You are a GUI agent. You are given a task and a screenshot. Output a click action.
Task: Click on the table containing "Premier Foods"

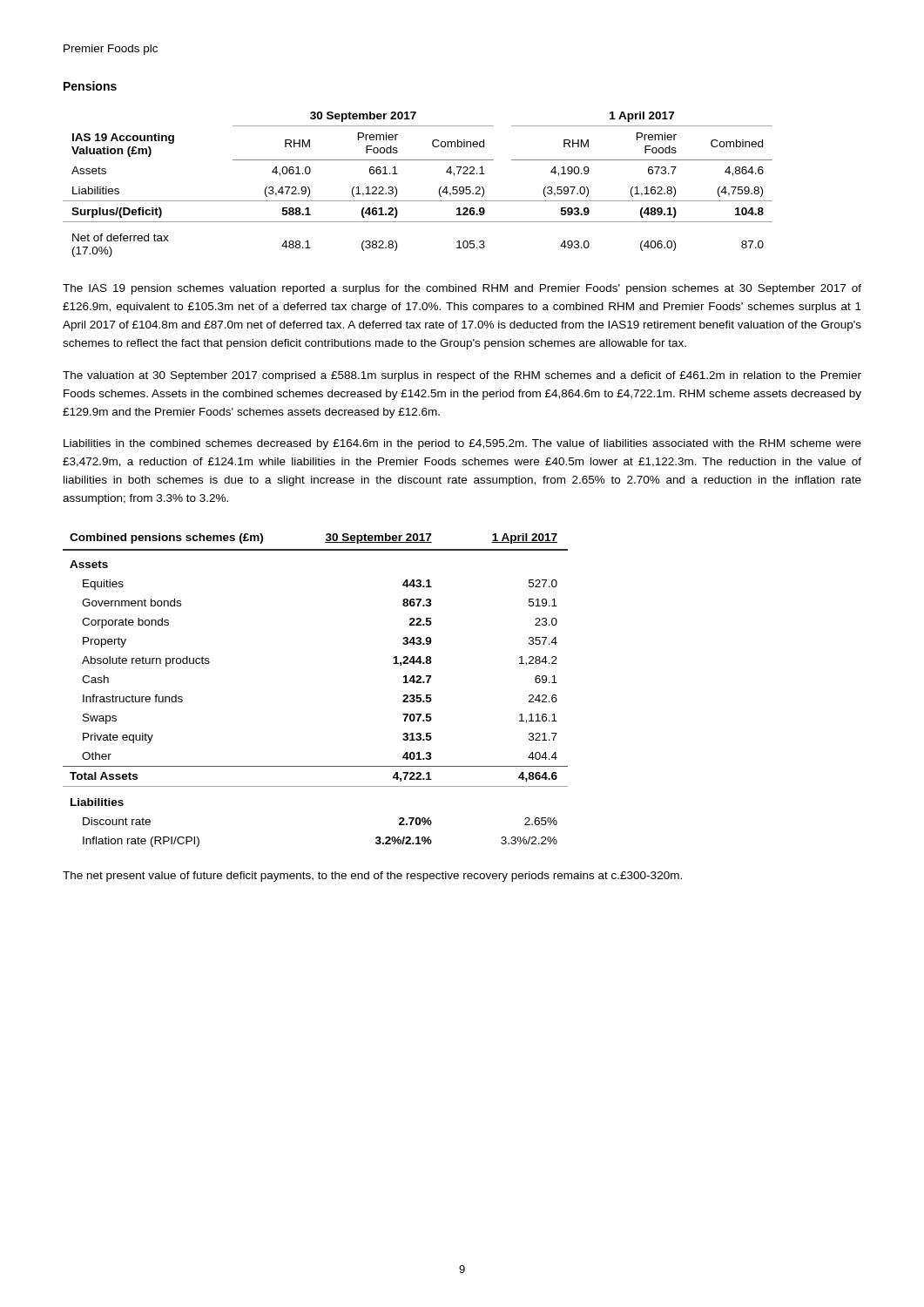pos(462,183)
